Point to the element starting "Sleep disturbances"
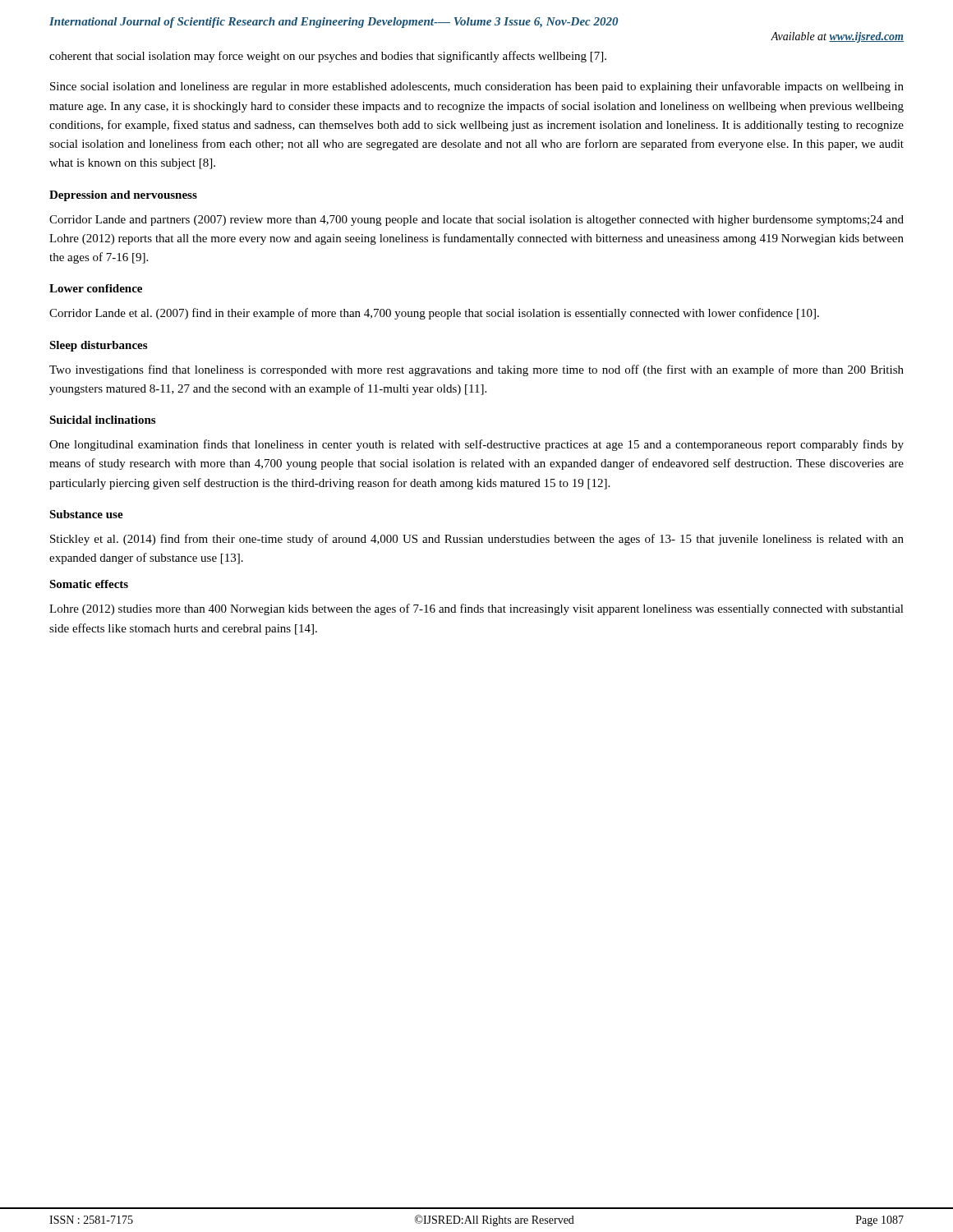This screenshot has width=953, height=1232. 98,345
